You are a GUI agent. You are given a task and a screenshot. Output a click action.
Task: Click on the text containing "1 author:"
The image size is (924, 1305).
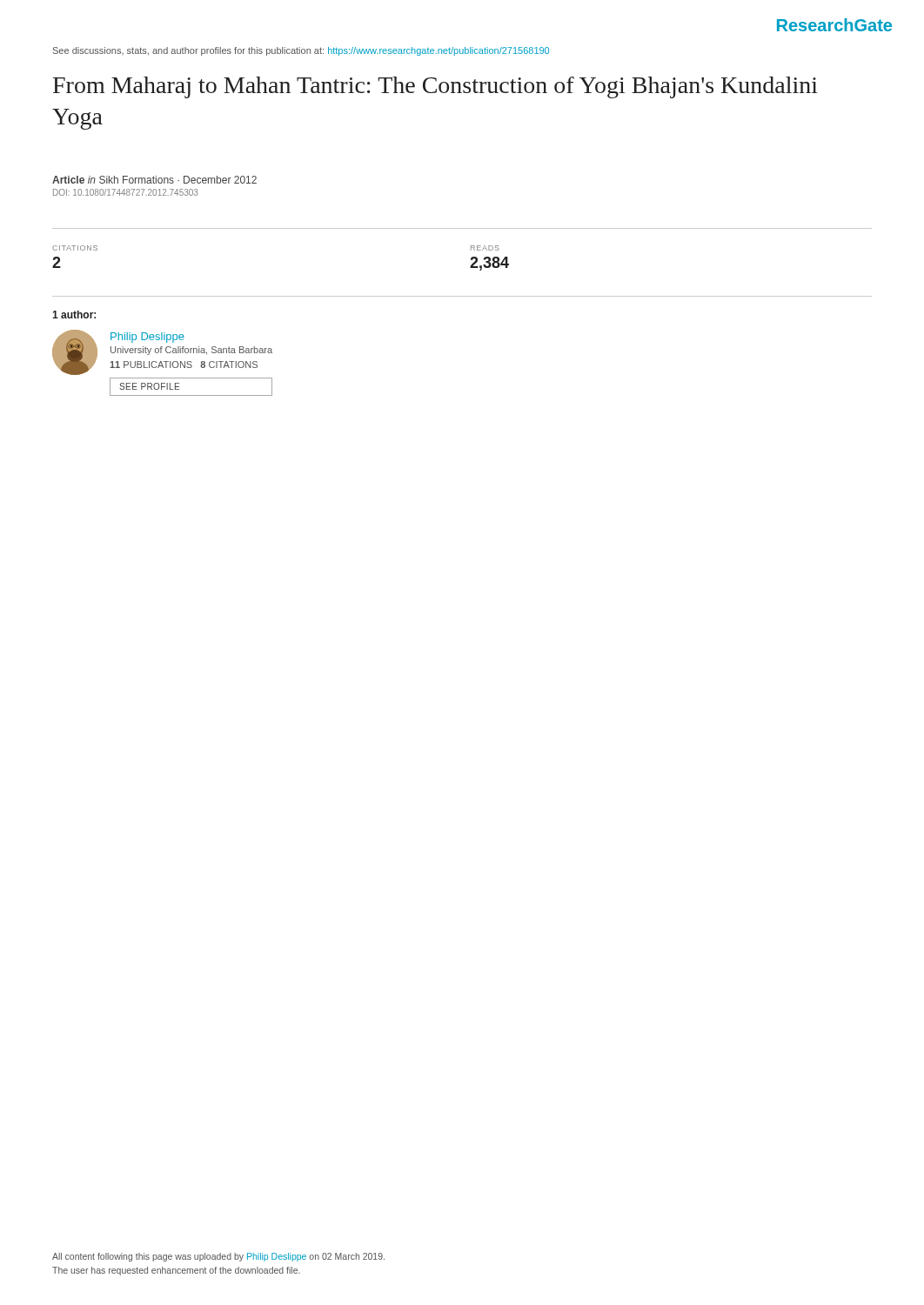pos(75,315)
